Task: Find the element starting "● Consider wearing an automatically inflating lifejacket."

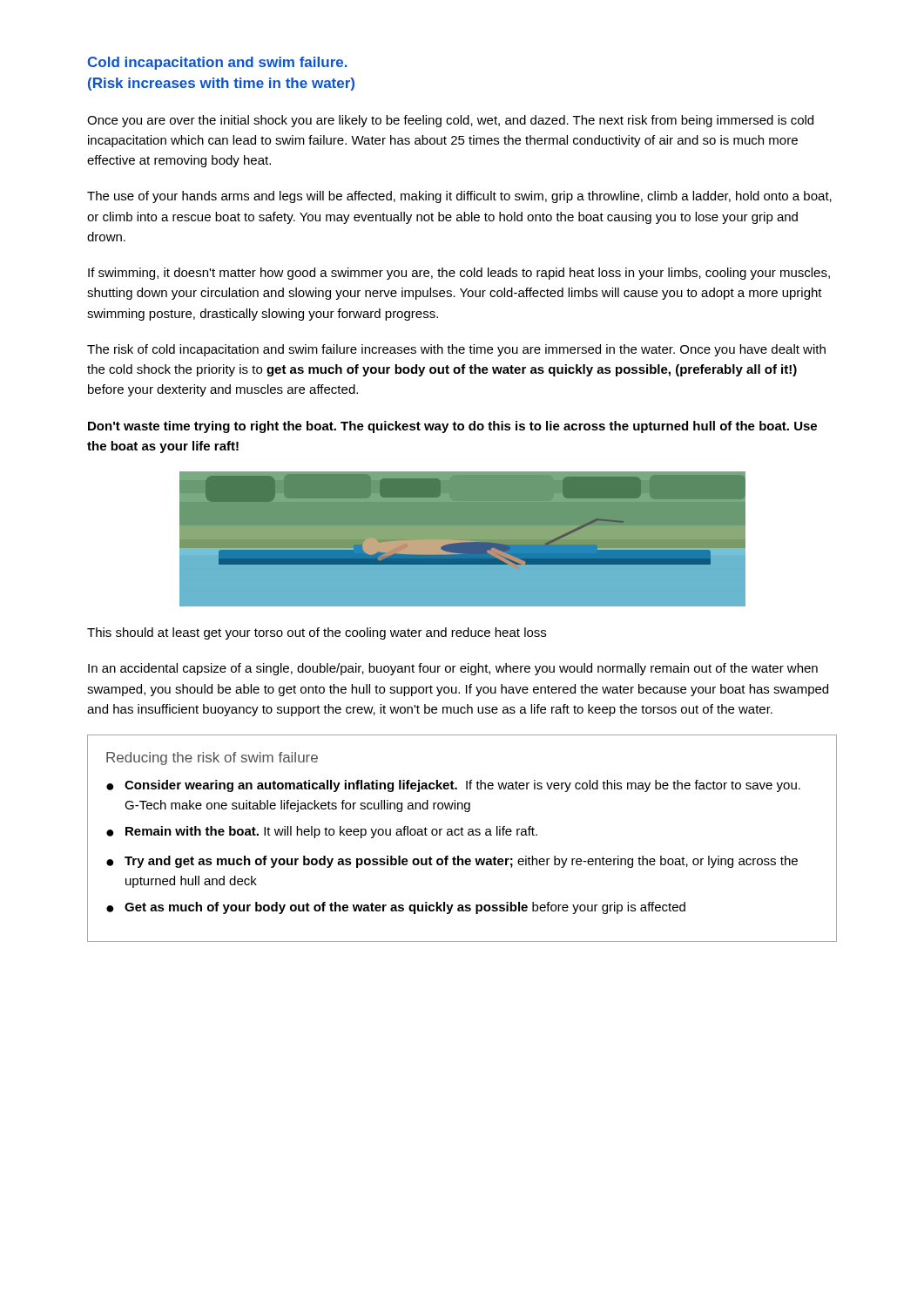Action: [x=462, y=795]
